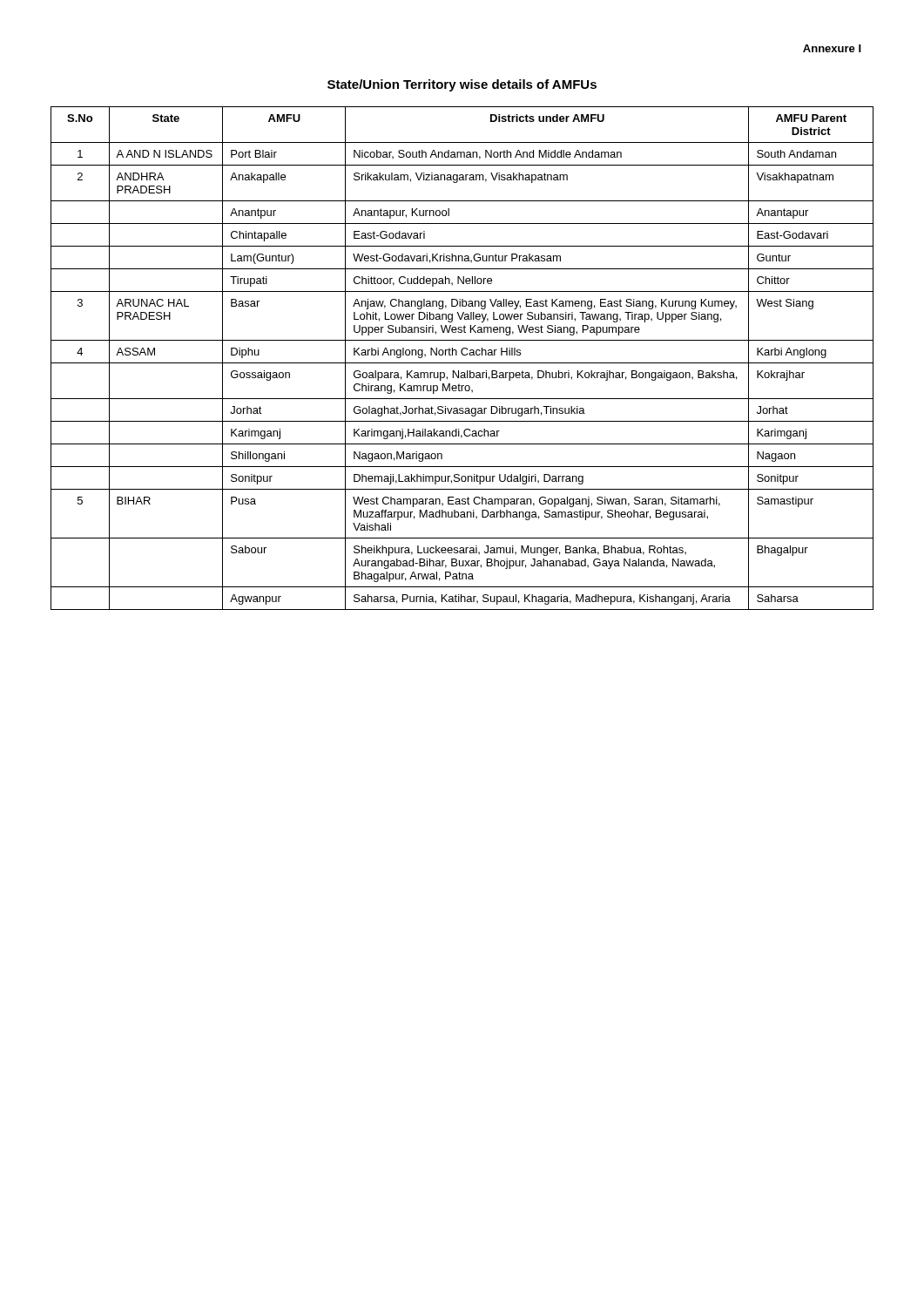Image resolution: width=924 pixels, height=1307 pixels.
Task: Find the title on this page that starts "State/Union Territory wise"
Action: (462, 84)
